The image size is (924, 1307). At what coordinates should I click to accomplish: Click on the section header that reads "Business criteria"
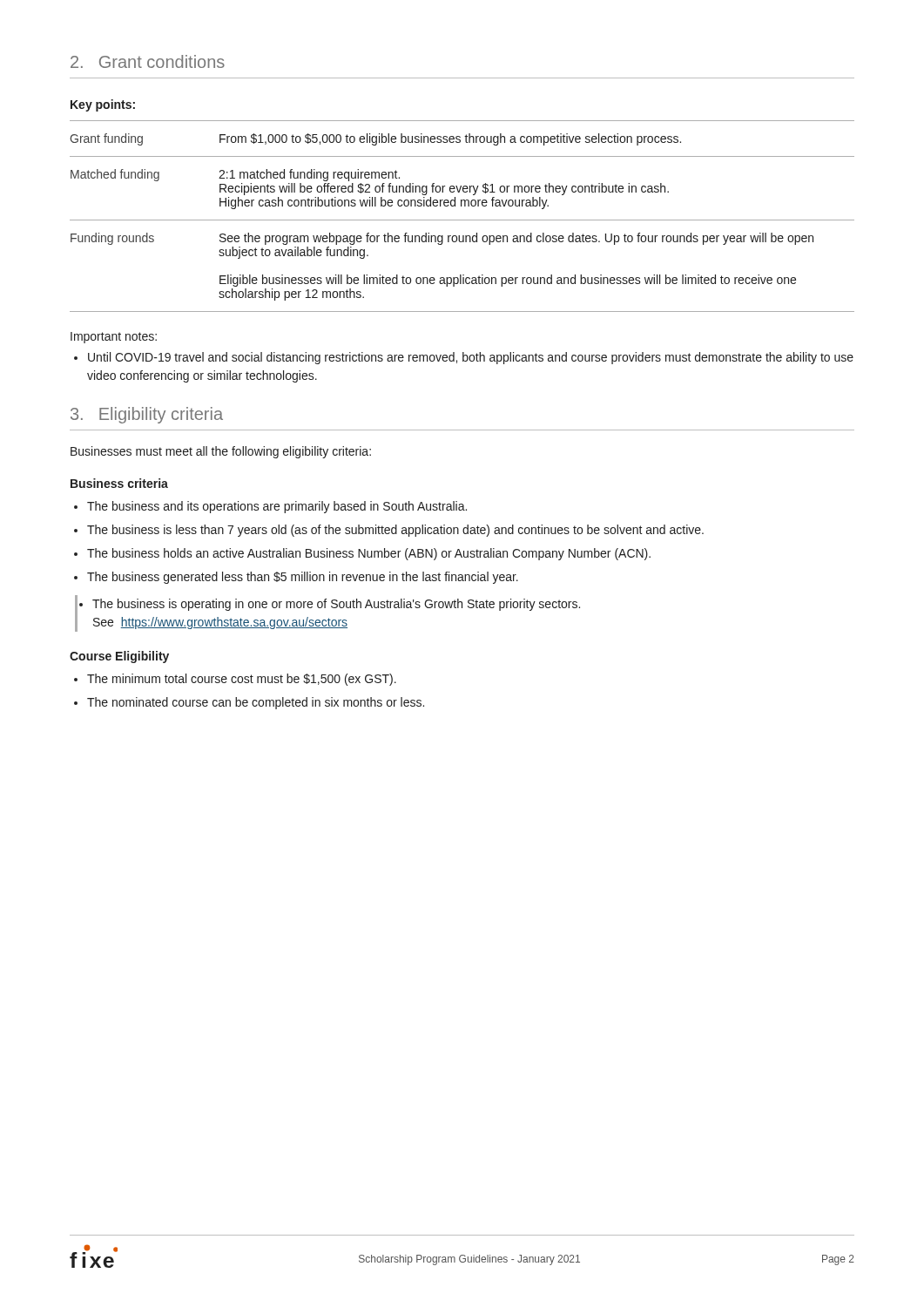point(119,484)
